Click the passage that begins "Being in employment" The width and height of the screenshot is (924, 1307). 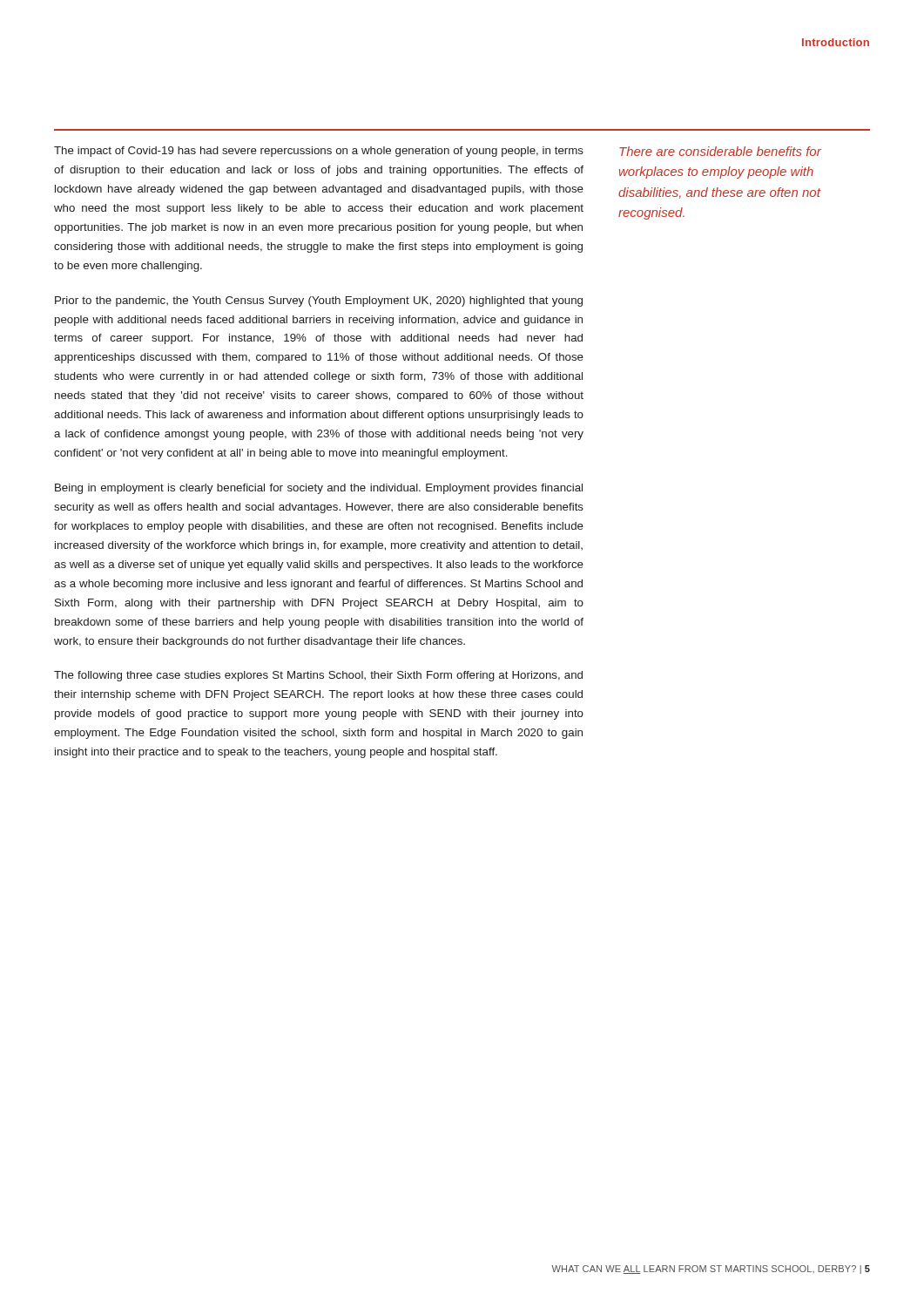(x=319, y=564)
